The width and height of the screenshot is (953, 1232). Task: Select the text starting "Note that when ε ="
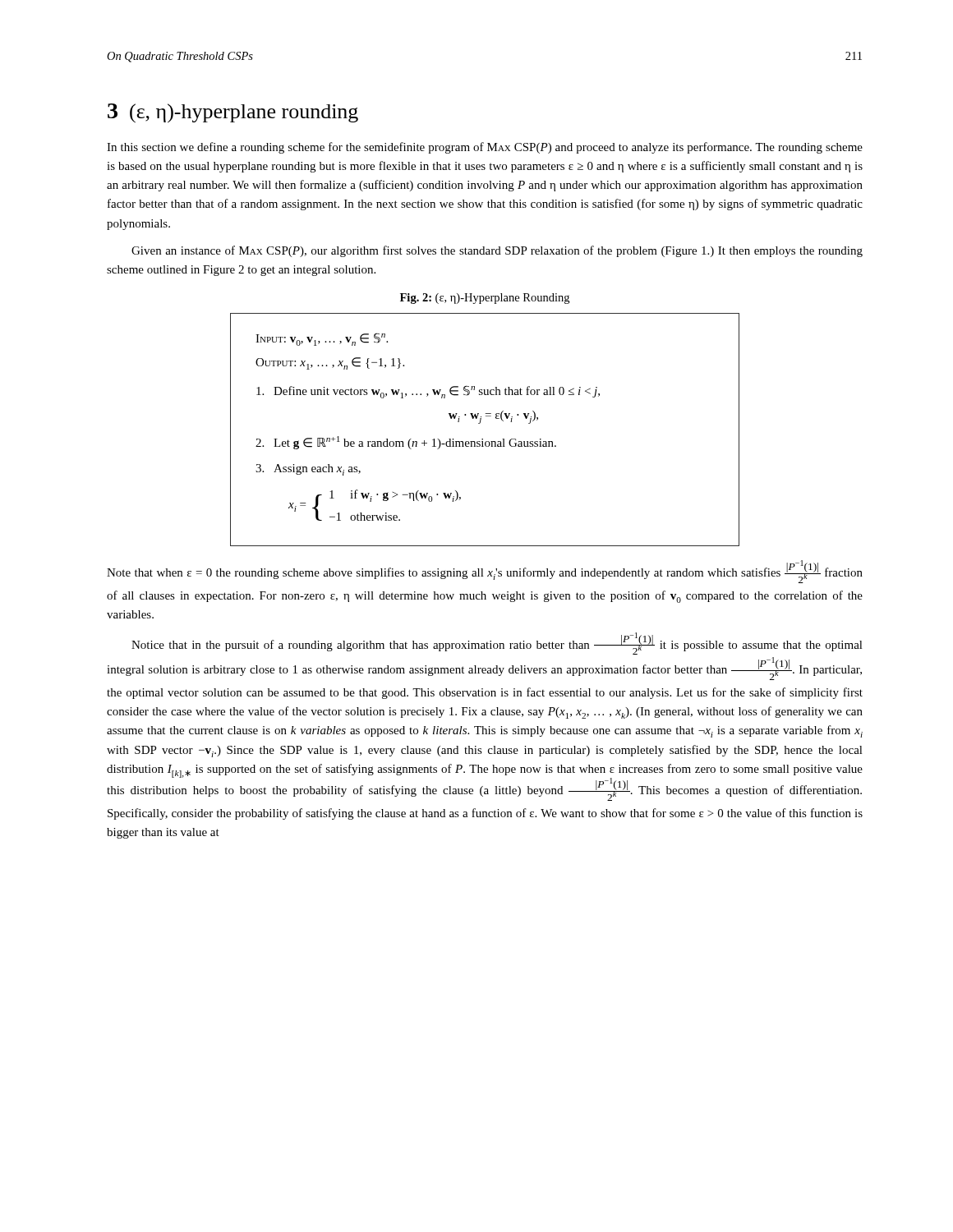(x=485, y=591)
